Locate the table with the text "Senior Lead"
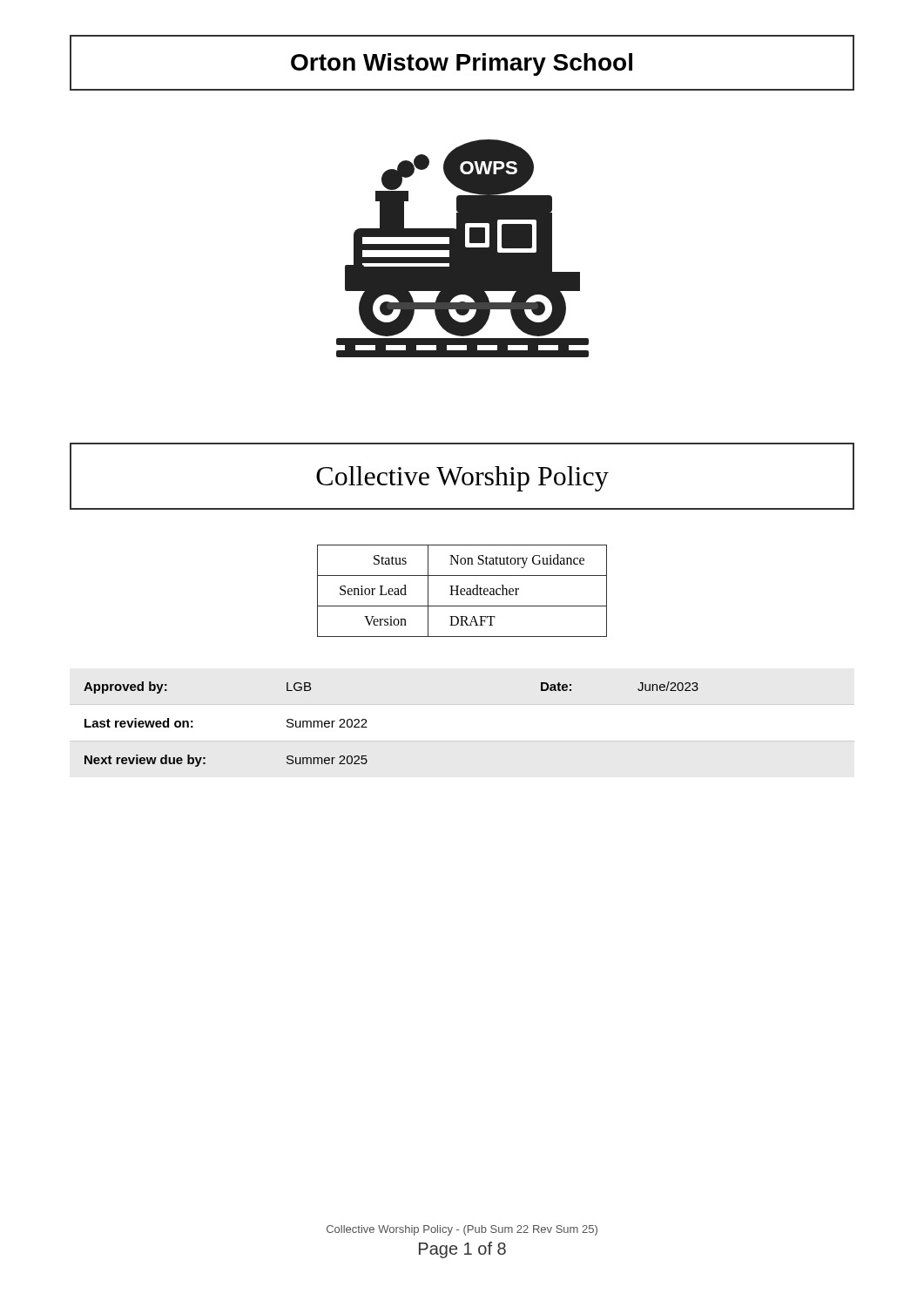Viewport: 924px width, 1307px height. click(x=462, y=591)
